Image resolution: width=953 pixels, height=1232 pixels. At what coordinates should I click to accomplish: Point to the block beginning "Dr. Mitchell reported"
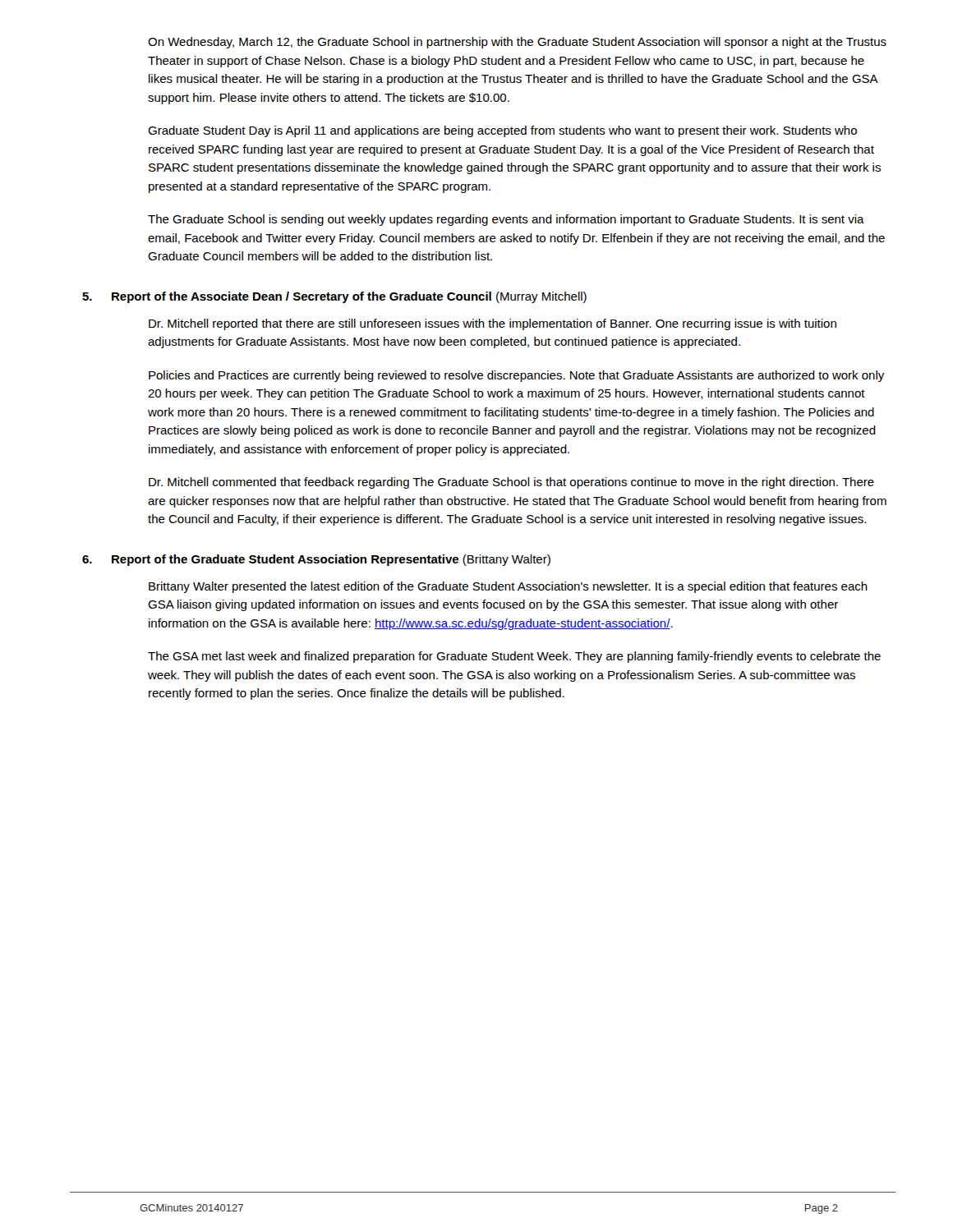[492, 332]
